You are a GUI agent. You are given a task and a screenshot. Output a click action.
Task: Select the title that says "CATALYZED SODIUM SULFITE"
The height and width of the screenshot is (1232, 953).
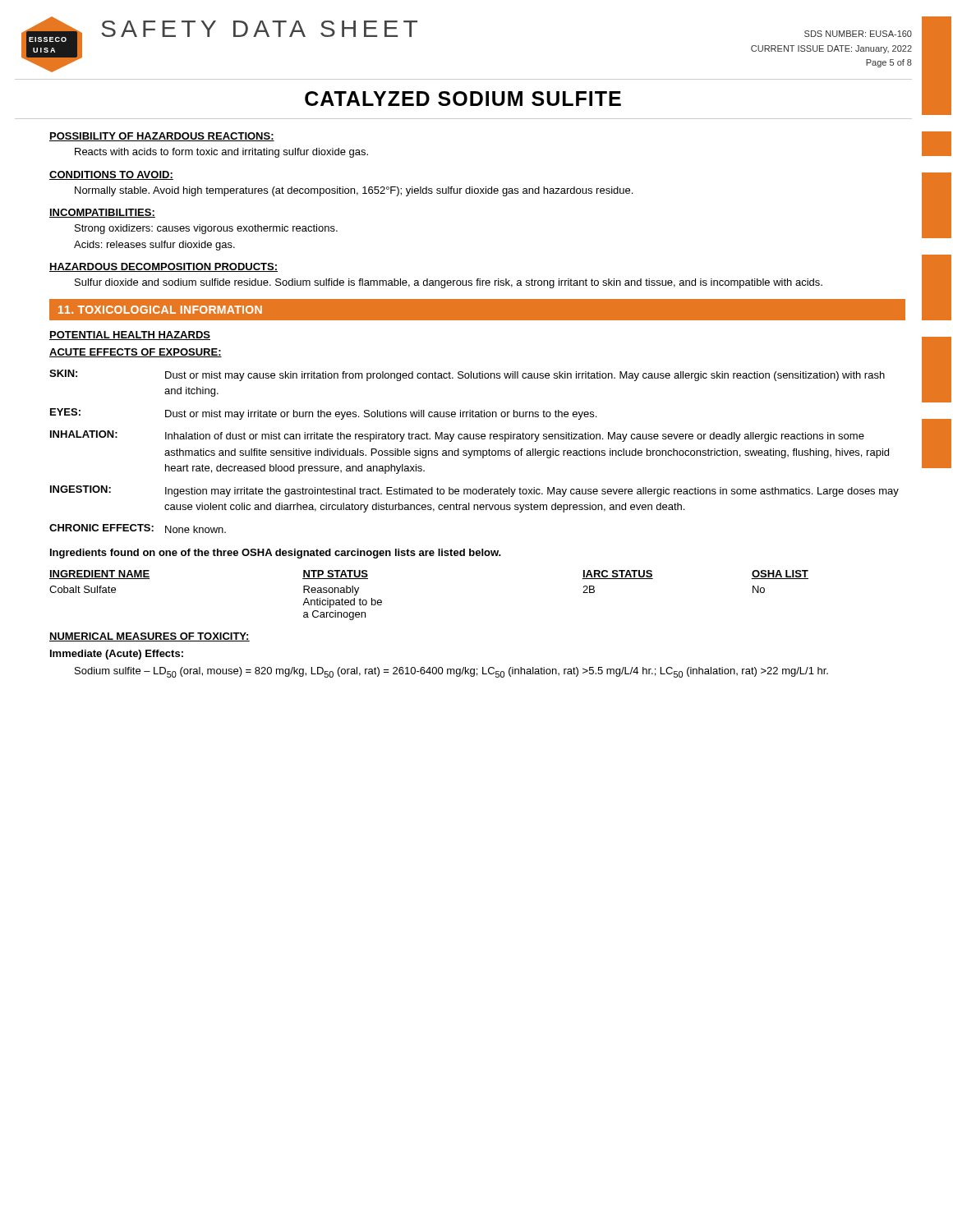[463, 99]
